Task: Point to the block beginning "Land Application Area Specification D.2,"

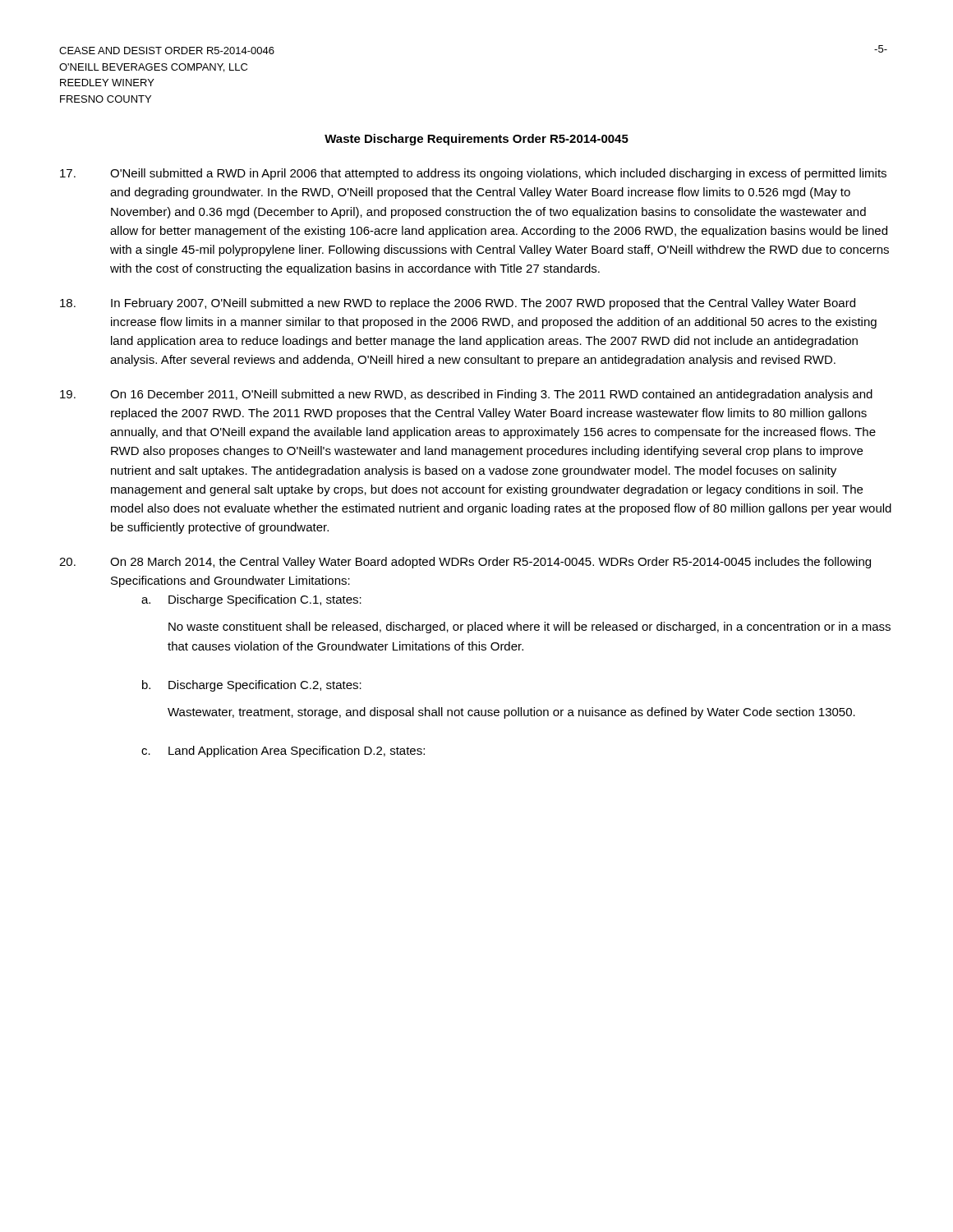Action: coord(297,750)
